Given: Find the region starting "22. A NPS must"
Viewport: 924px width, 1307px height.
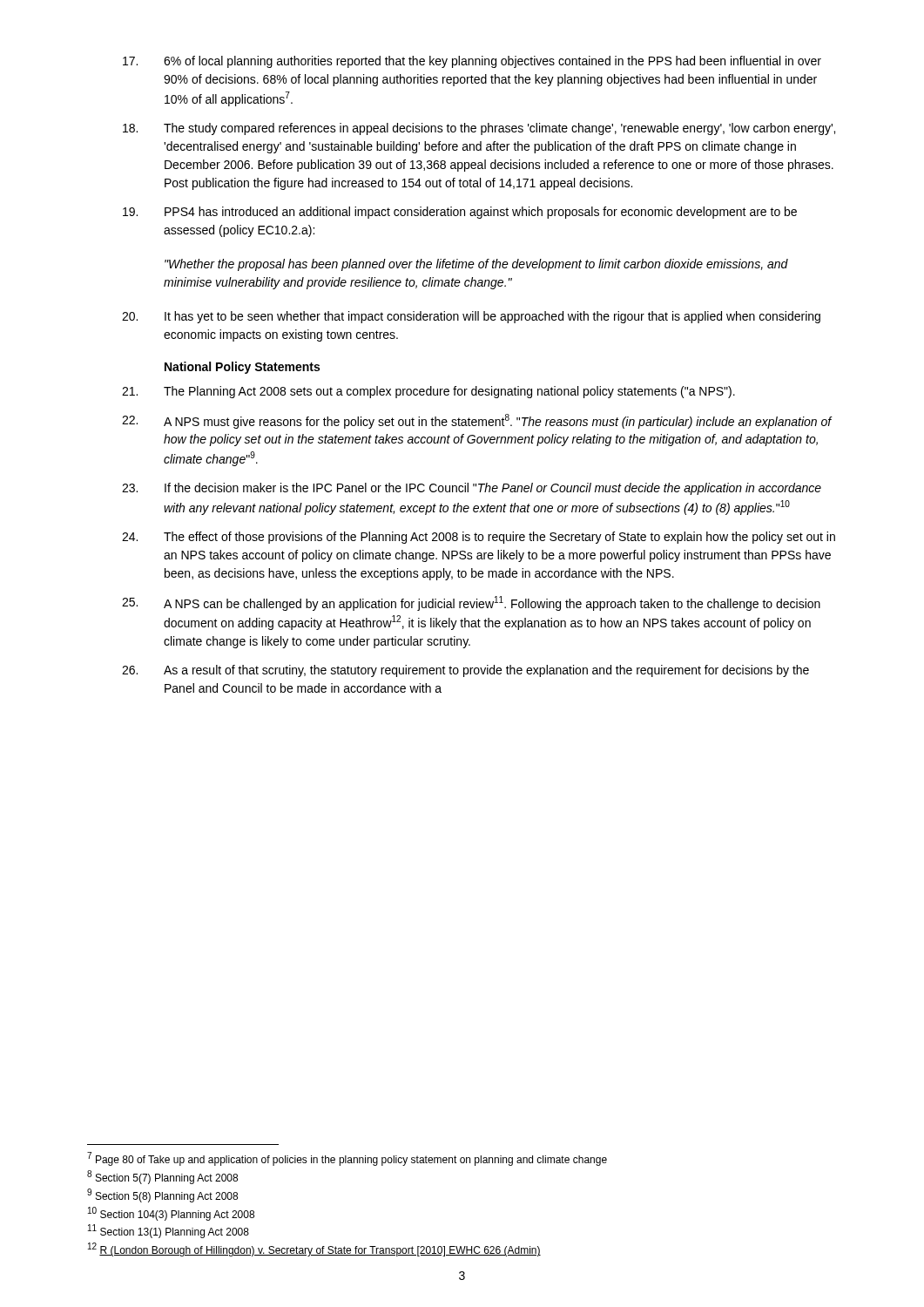Looking at the screenshot, I should (x=479, y=440).
